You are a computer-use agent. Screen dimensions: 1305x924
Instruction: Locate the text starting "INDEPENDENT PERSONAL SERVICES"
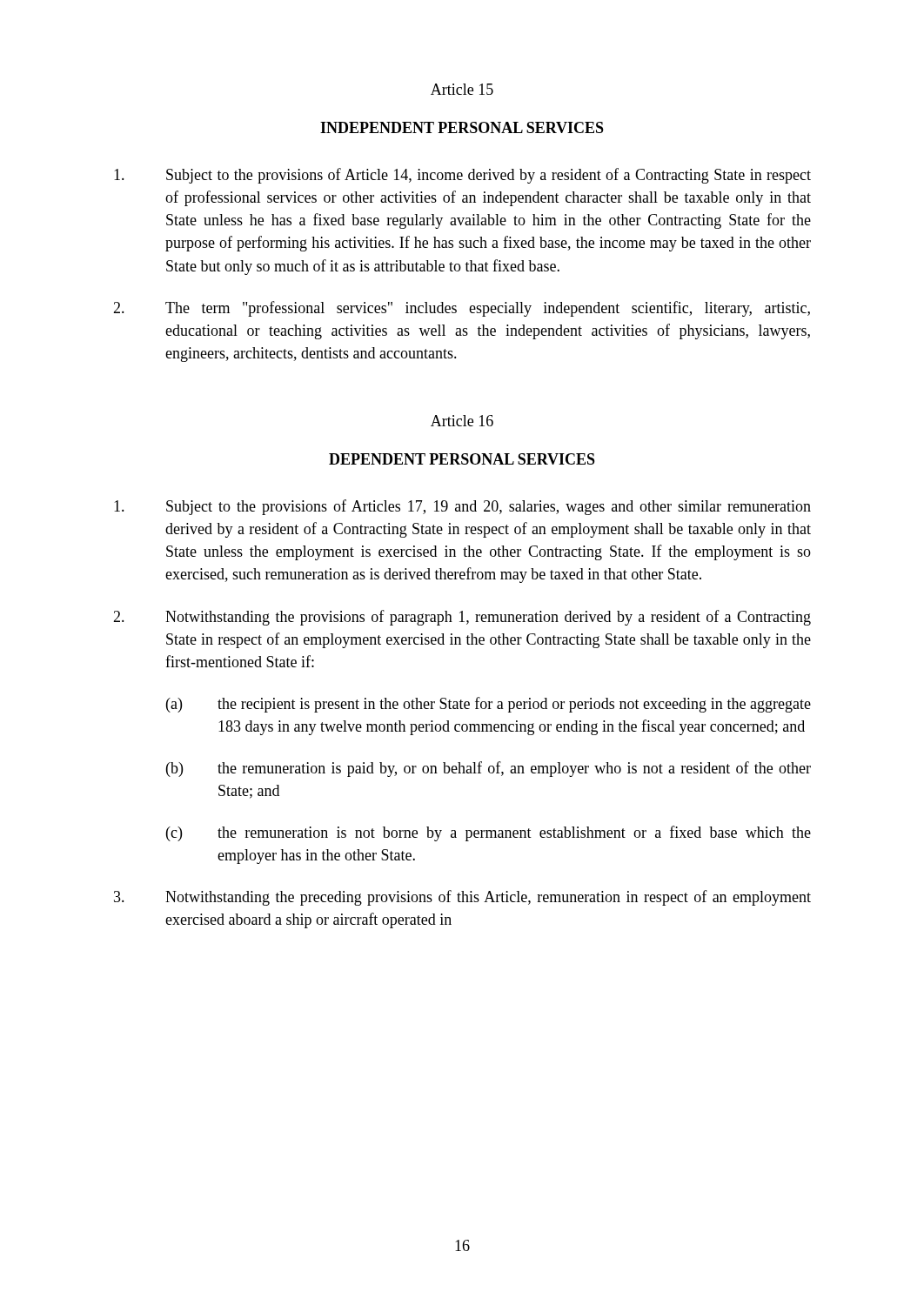coord(462,128)
